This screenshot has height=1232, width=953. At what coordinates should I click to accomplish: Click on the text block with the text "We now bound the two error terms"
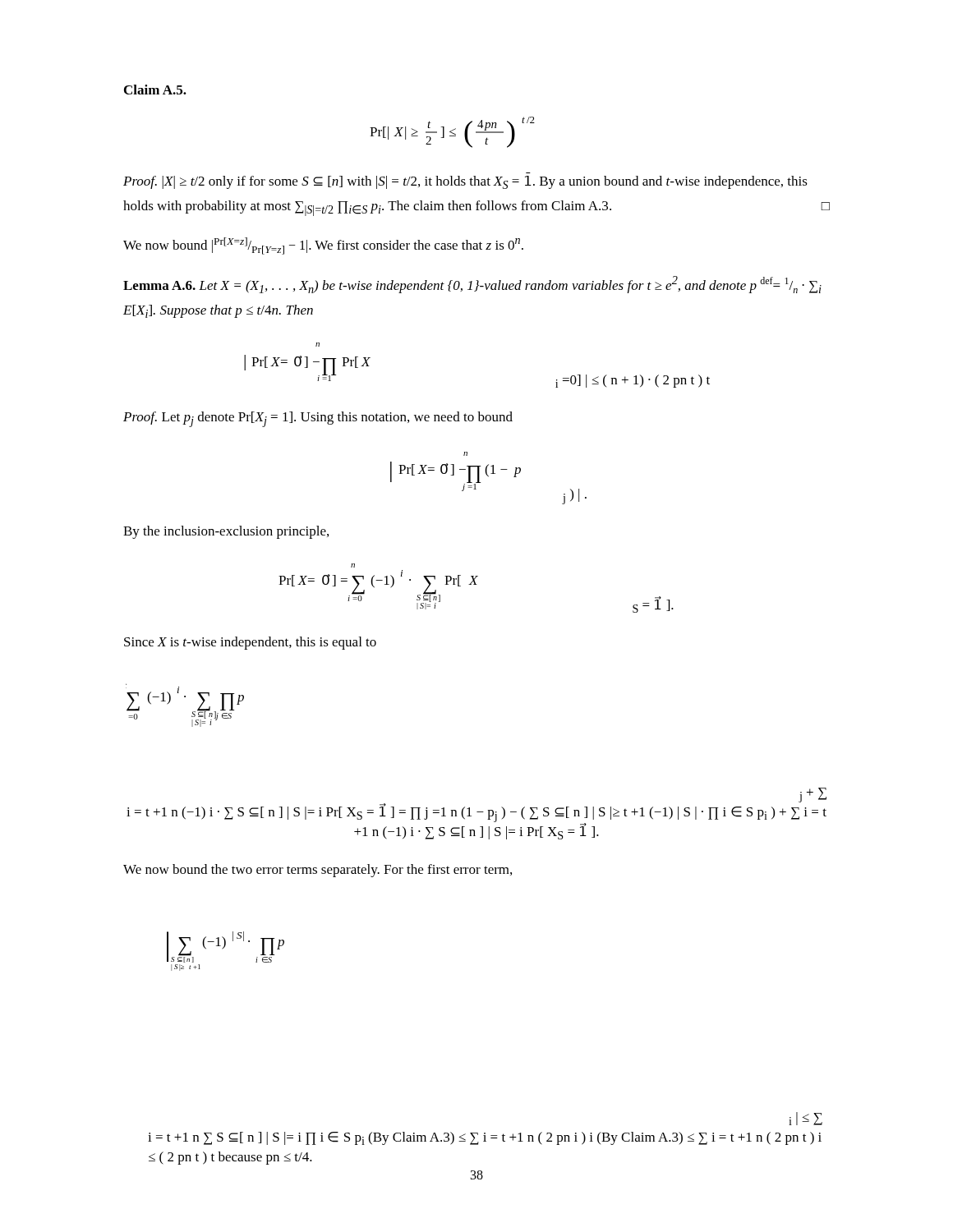318,869
